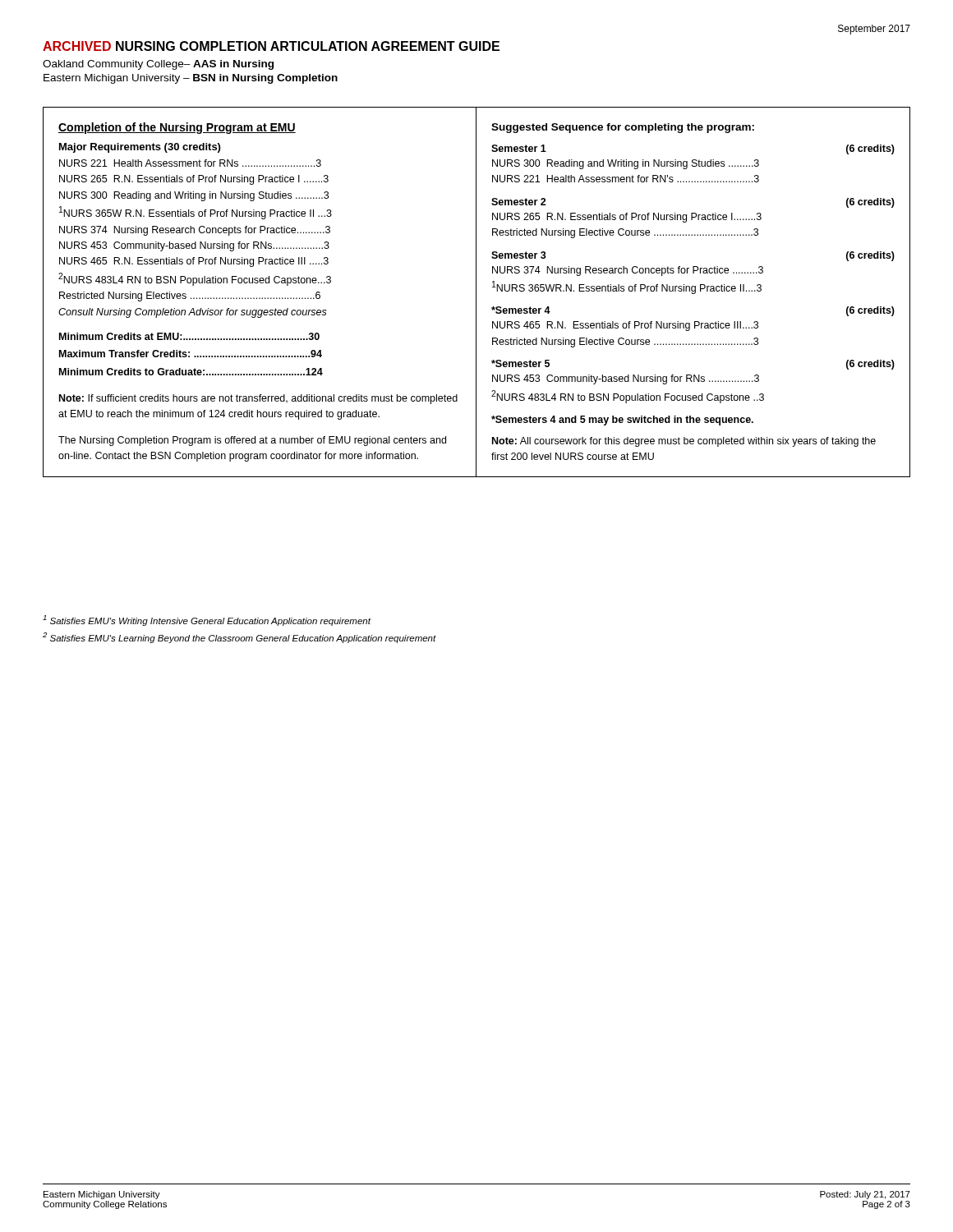
Task: Point to the block starting "ARCHIVED NURSING COMPLETION ARTICULATION AGREEMENT GUIDE"
Action: 476,62
